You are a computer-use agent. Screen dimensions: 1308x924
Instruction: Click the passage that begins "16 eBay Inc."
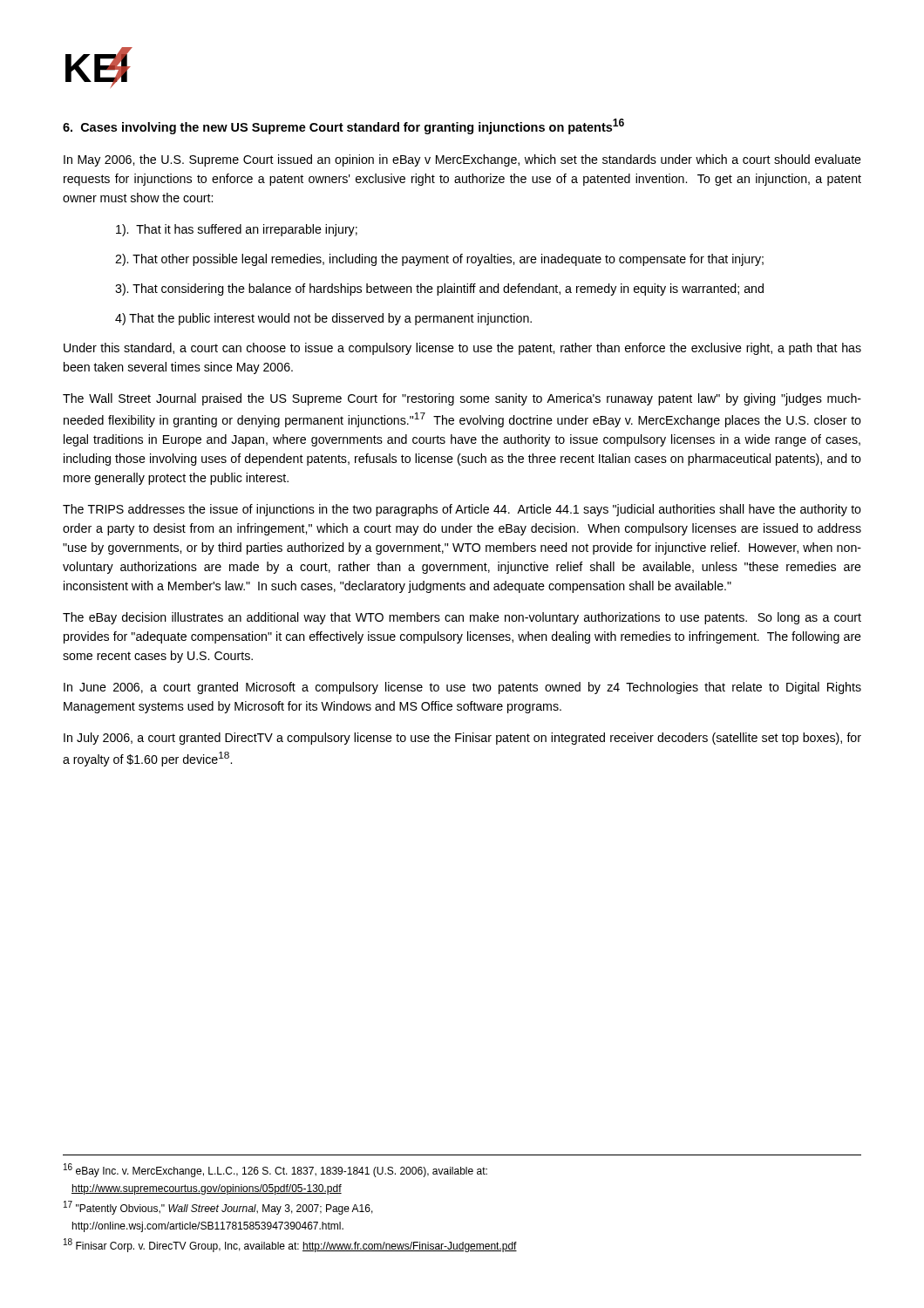(275, 1170)
